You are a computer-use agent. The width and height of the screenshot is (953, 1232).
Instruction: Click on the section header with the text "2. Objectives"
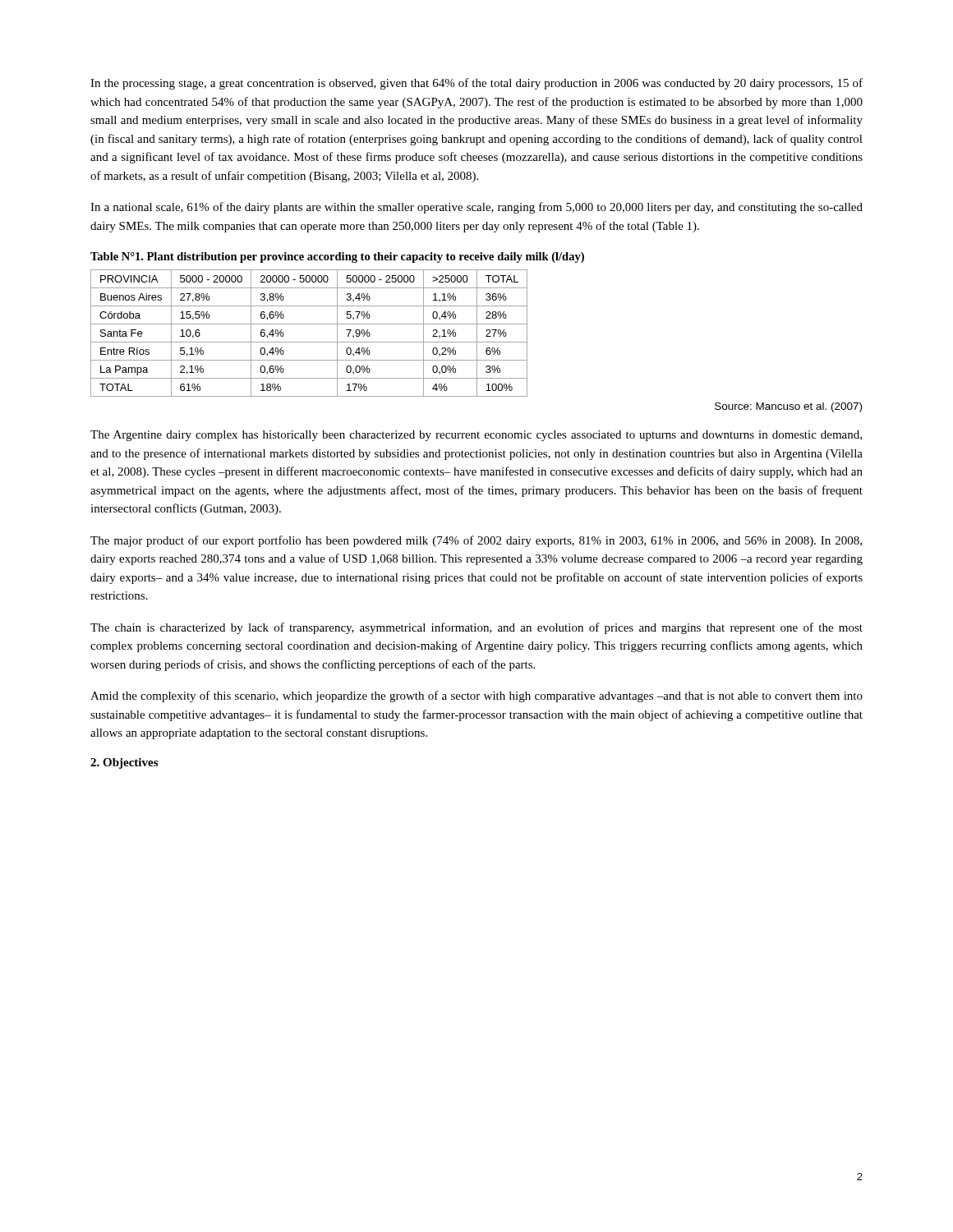[124, 762]
